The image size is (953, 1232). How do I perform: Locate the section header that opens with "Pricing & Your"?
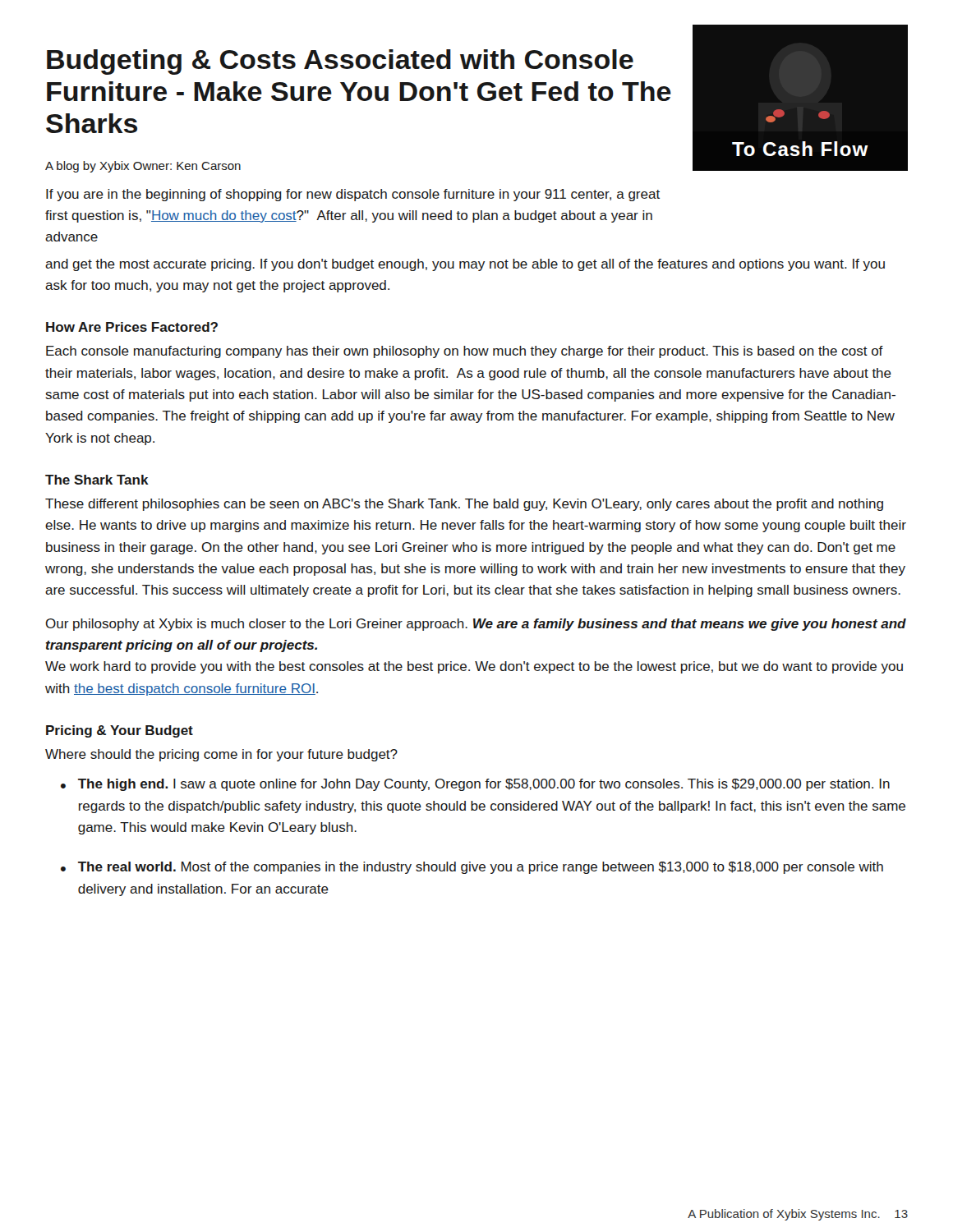119,731
